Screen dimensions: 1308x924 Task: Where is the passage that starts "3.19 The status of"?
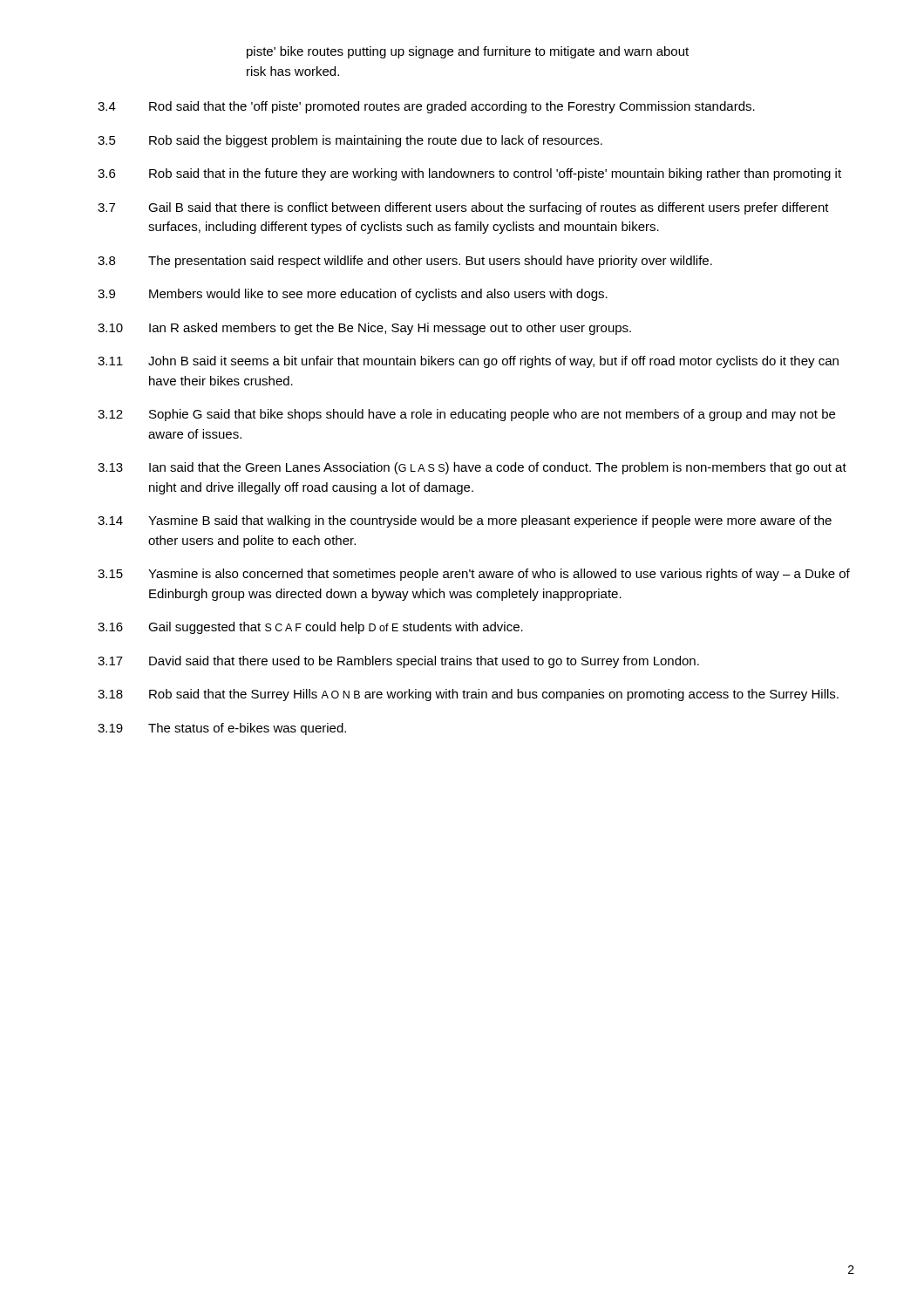point(222,729)
